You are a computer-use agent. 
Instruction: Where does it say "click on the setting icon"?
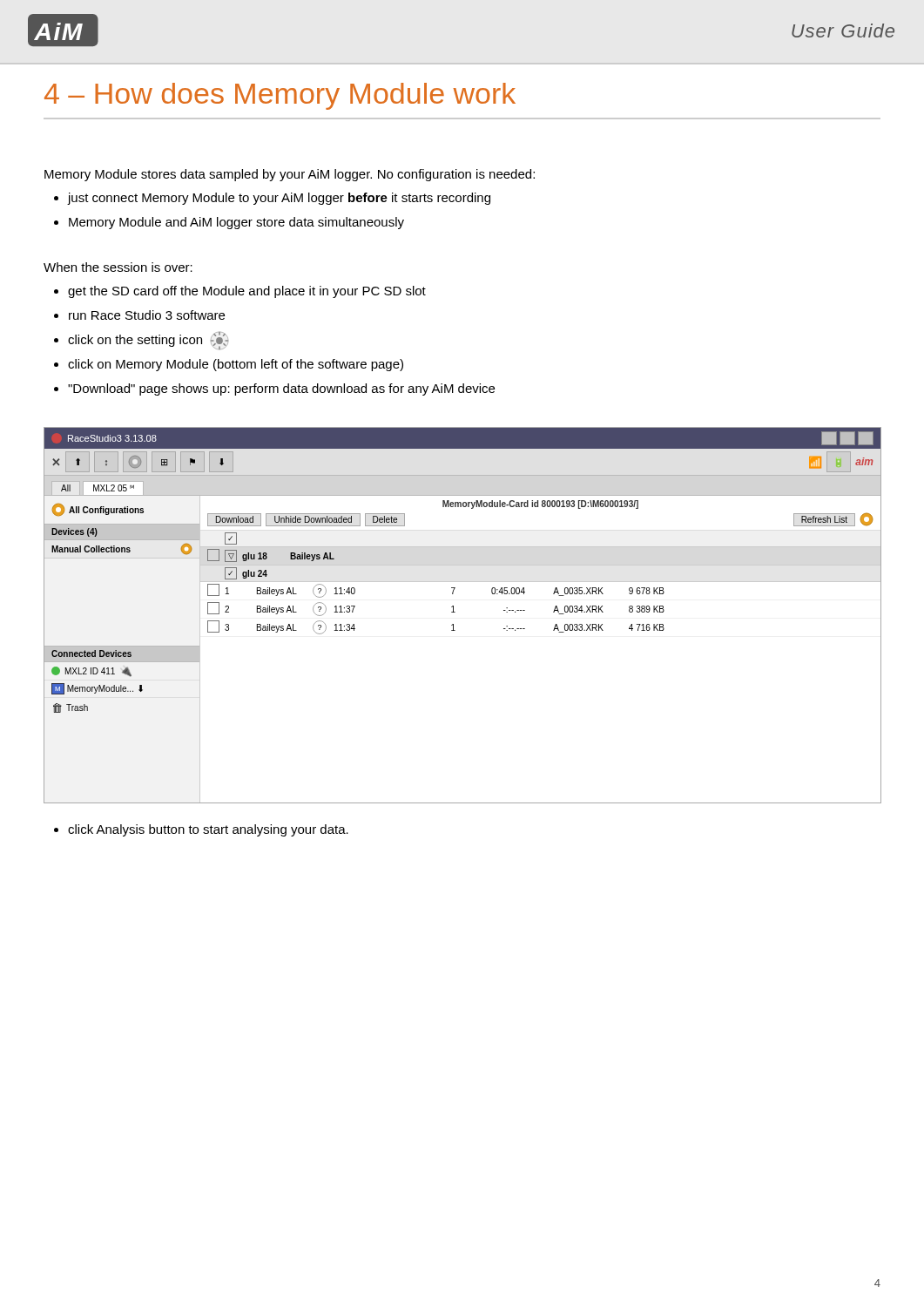pyautogui.click(x=141, y=340)
